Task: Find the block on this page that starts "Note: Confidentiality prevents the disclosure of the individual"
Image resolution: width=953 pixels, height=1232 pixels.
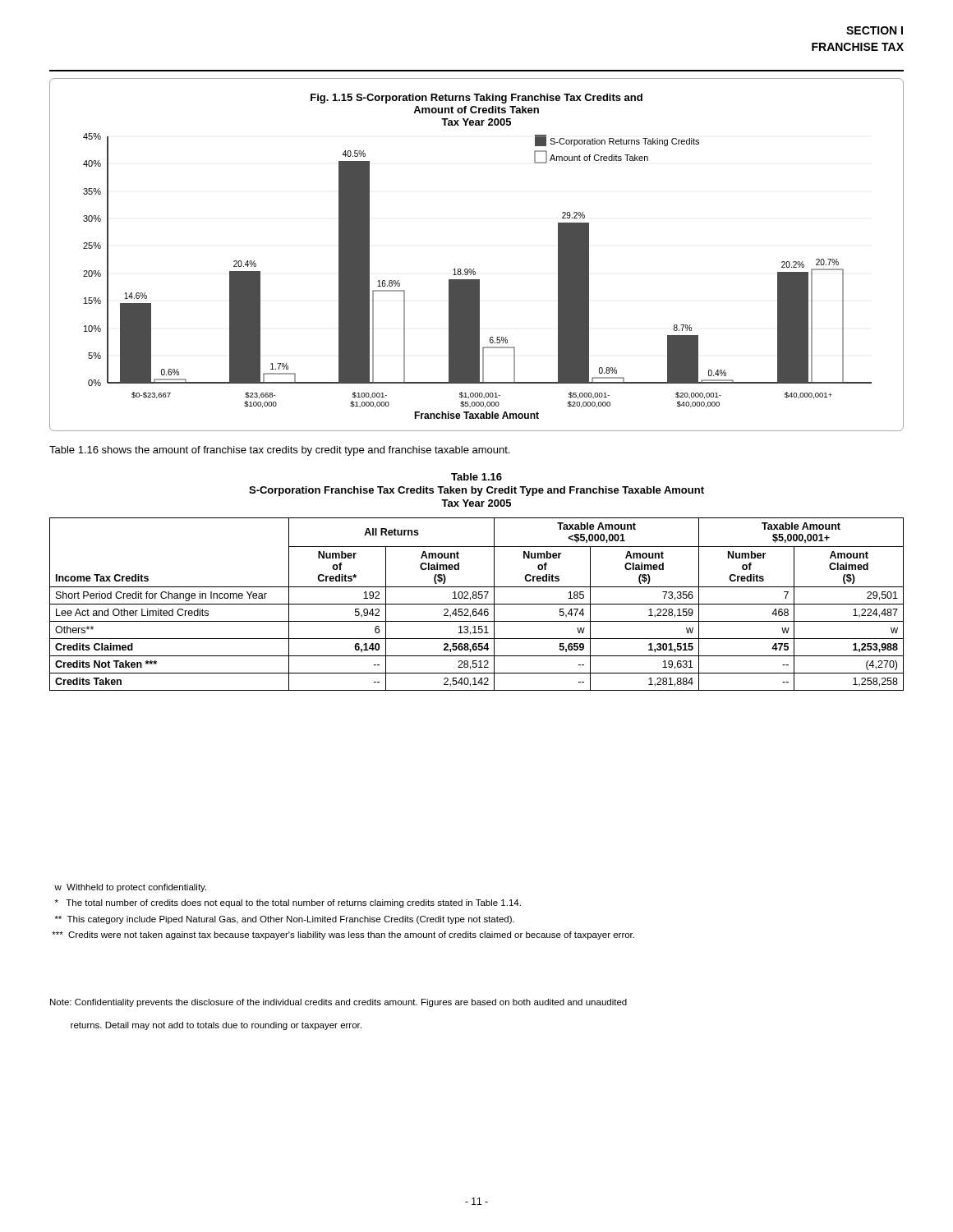Action: click(x=476, y=1014)
